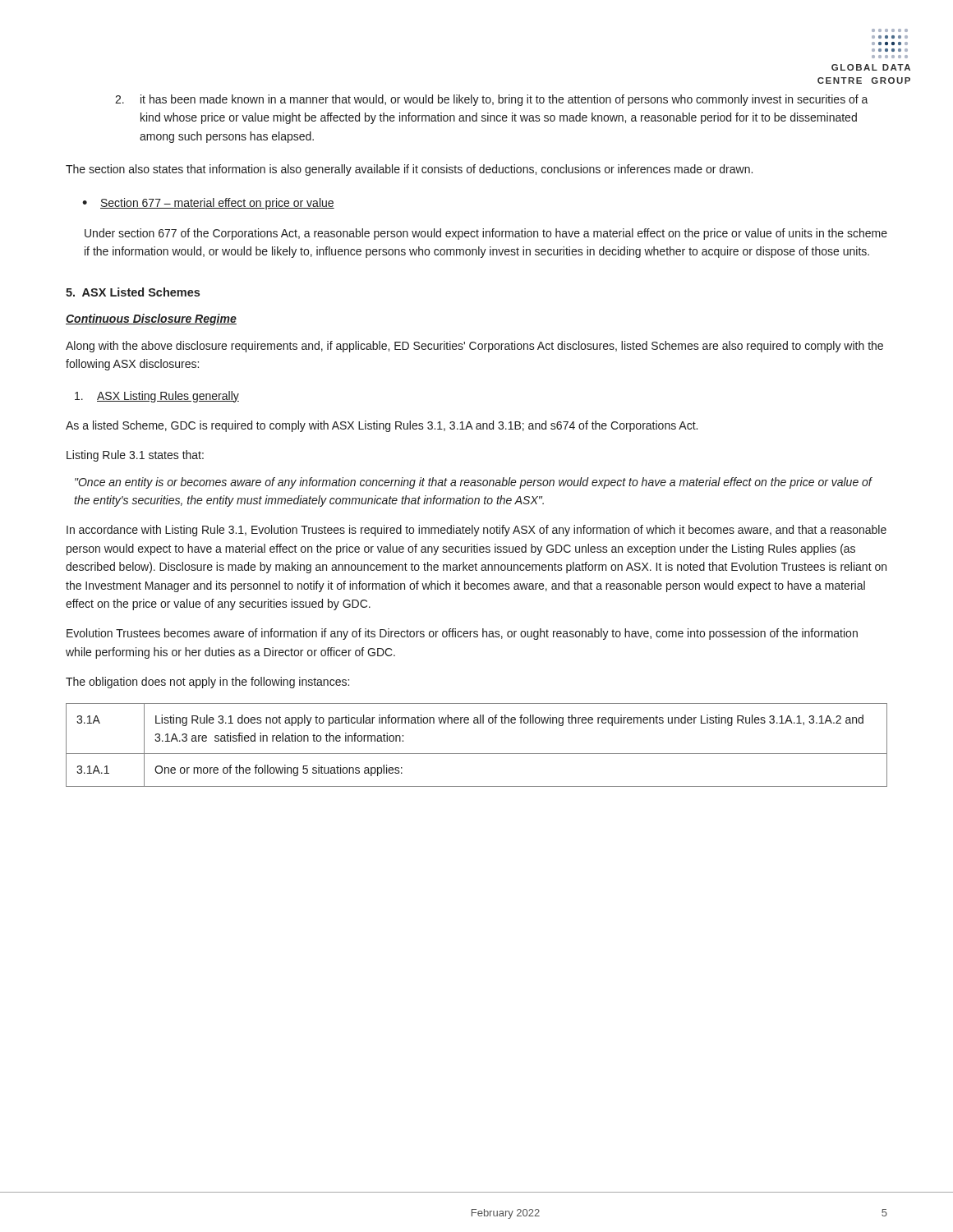
Task: Click on the element starting "The section also states that information is"
Action: (x=410, y=169)
